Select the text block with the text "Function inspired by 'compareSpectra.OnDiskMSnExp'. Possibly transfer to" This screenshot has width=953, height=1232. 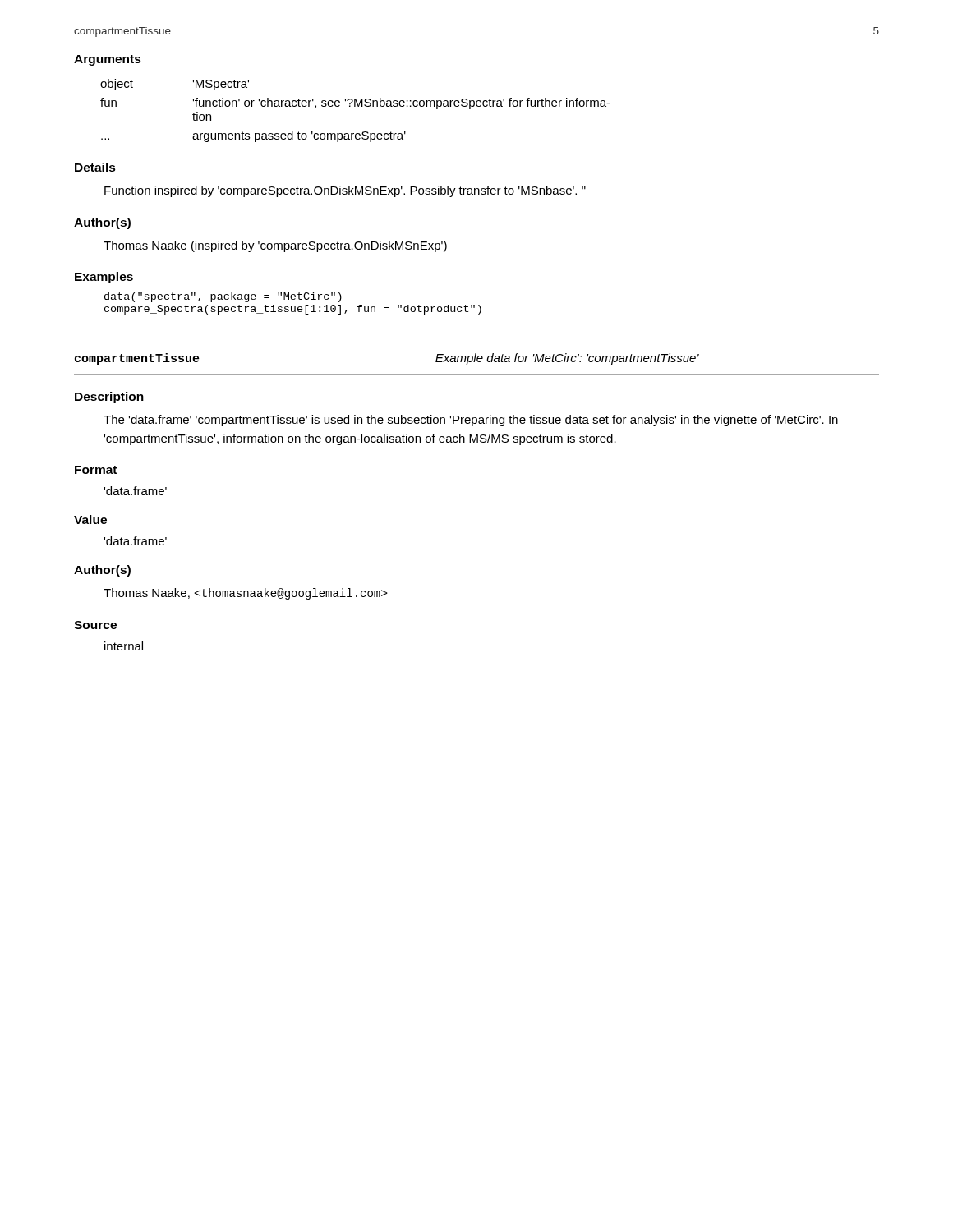pos(345,190)
